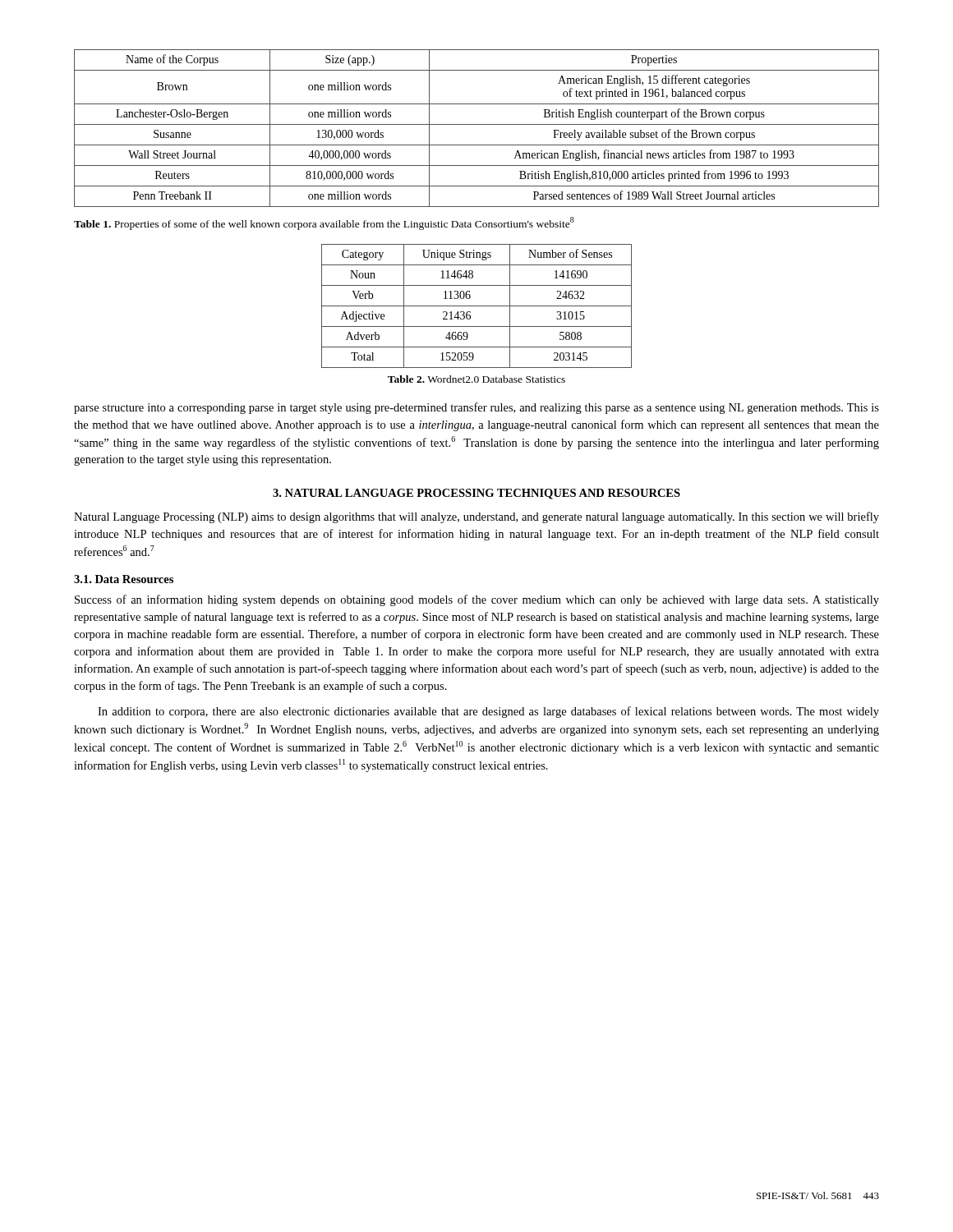Image resolution: width=953 pixels, height=1232 pixels.
Task: Locate the element starting "Success of an information hiding"
Action: pos(476,643)
